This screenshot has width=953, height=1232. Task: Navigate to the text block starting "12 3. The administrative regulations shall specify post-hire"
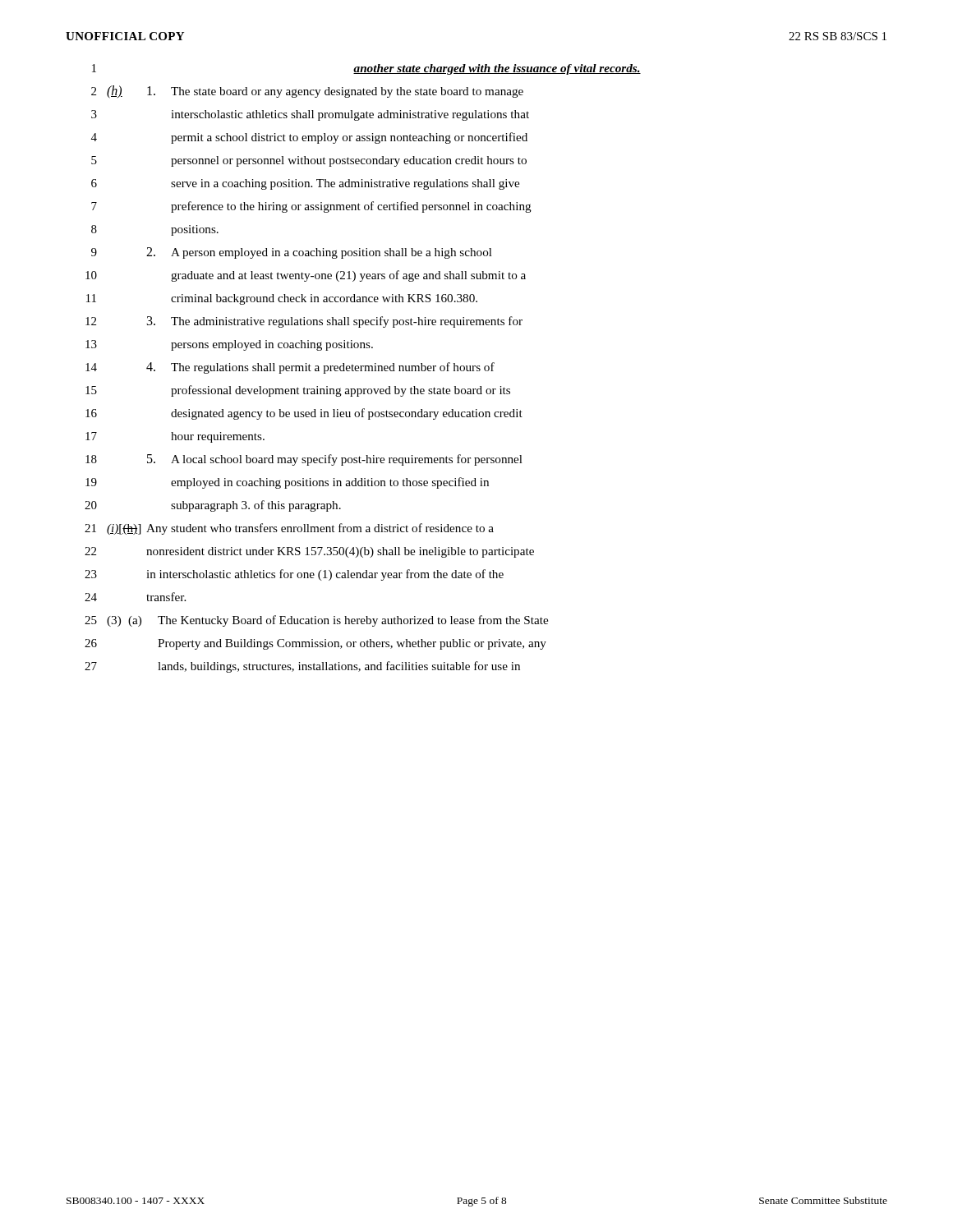coord(476,321)
